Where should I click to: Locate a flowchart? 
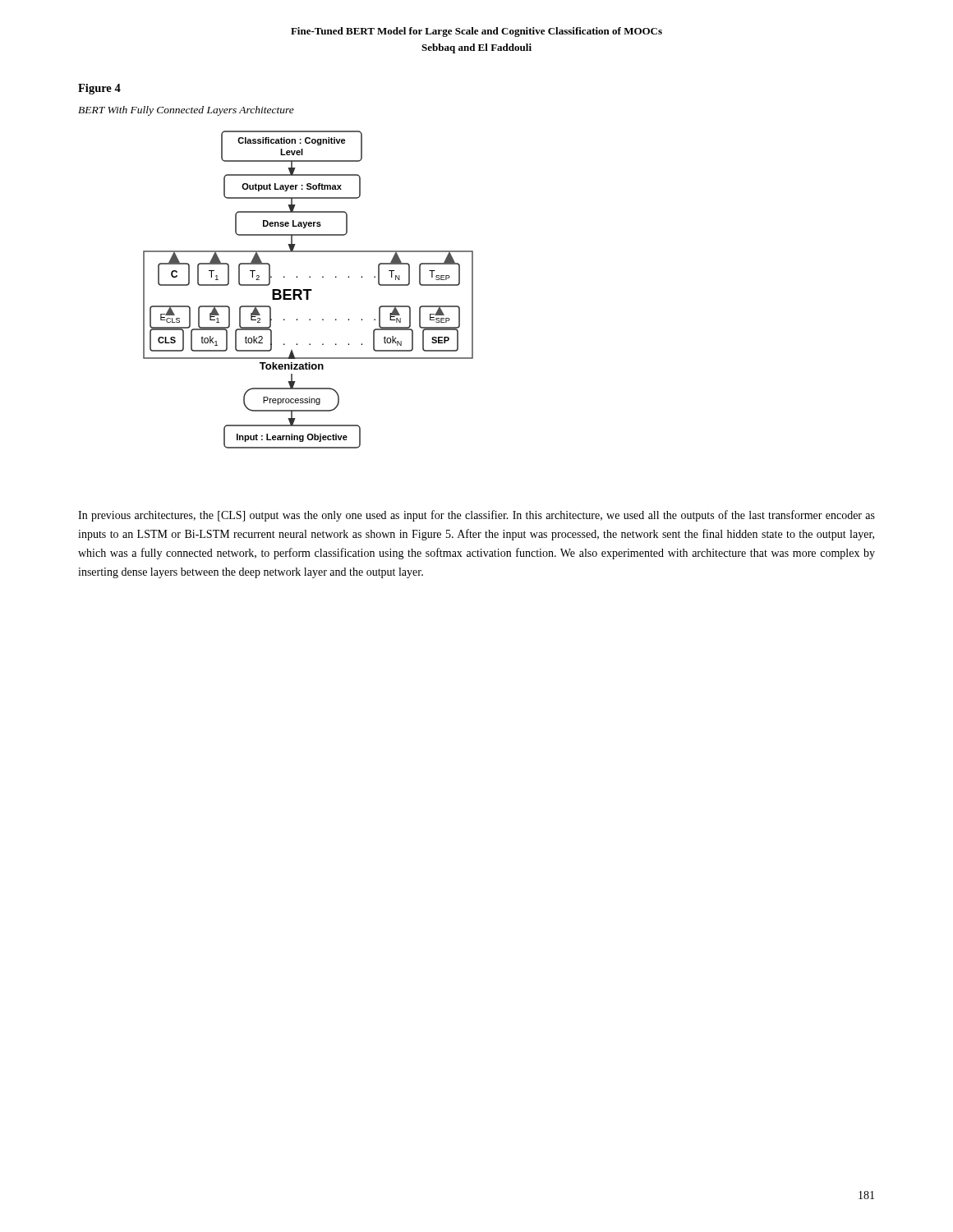485,302
